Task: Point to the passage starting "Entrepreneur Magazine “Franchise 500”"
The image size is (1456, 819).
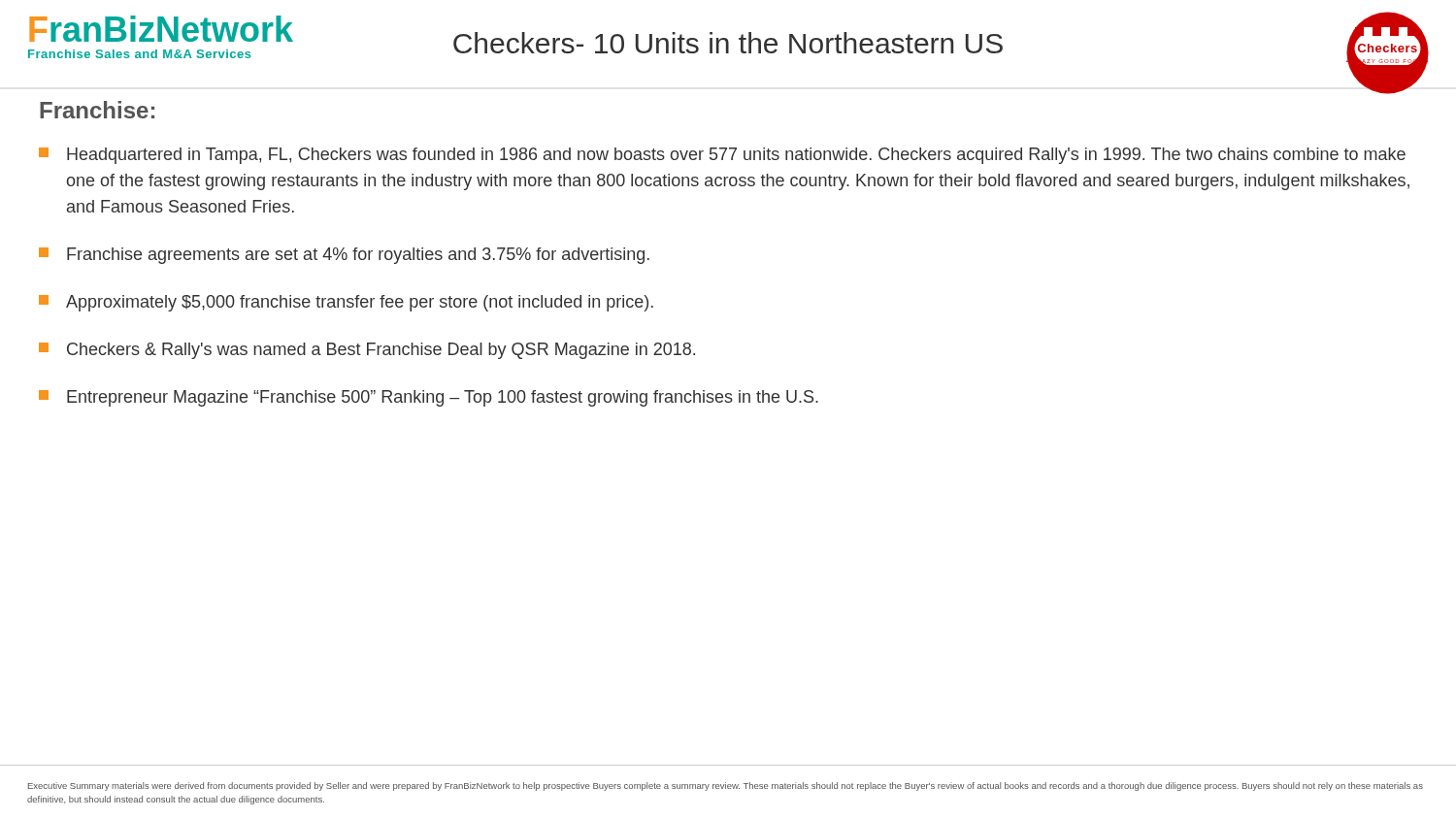Action: [x=429, y=397]
